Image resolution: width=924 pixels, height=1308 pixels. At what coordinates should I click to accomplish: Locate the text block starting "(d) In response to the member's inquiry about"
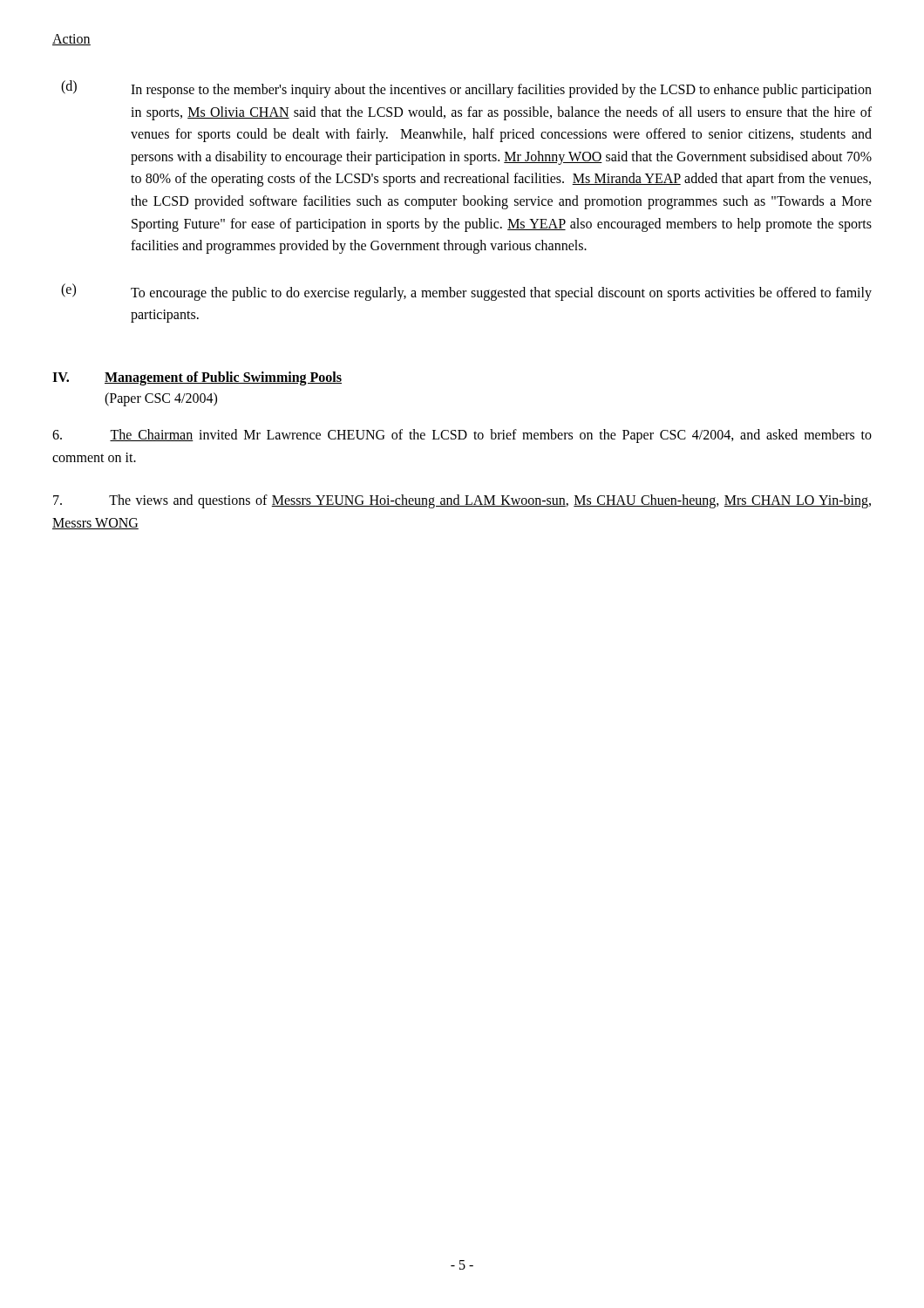click(x=462, y=168)
